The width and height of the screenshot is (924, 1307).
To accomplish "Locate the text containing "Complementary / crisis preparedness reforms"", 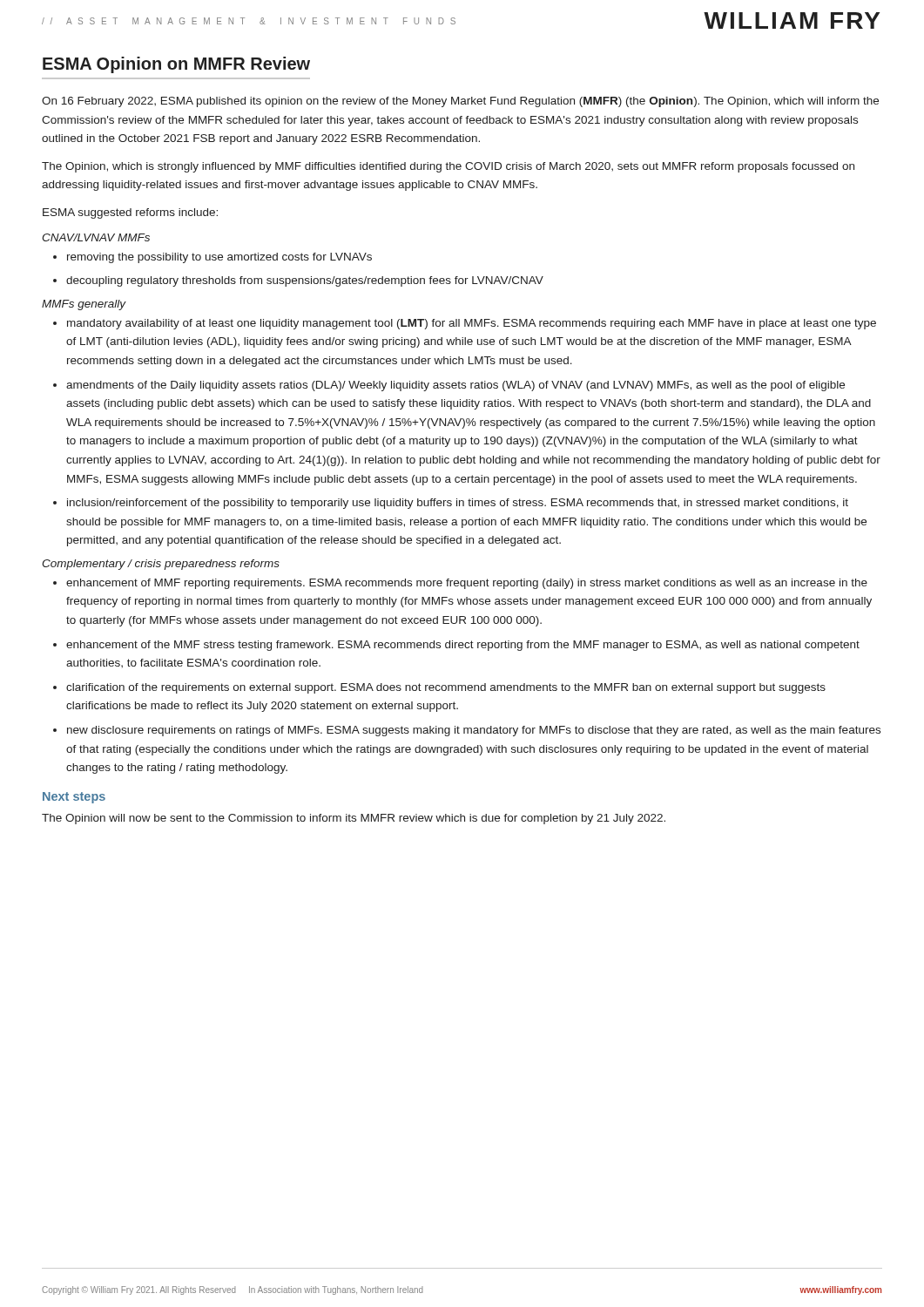I will coord(161,563).
